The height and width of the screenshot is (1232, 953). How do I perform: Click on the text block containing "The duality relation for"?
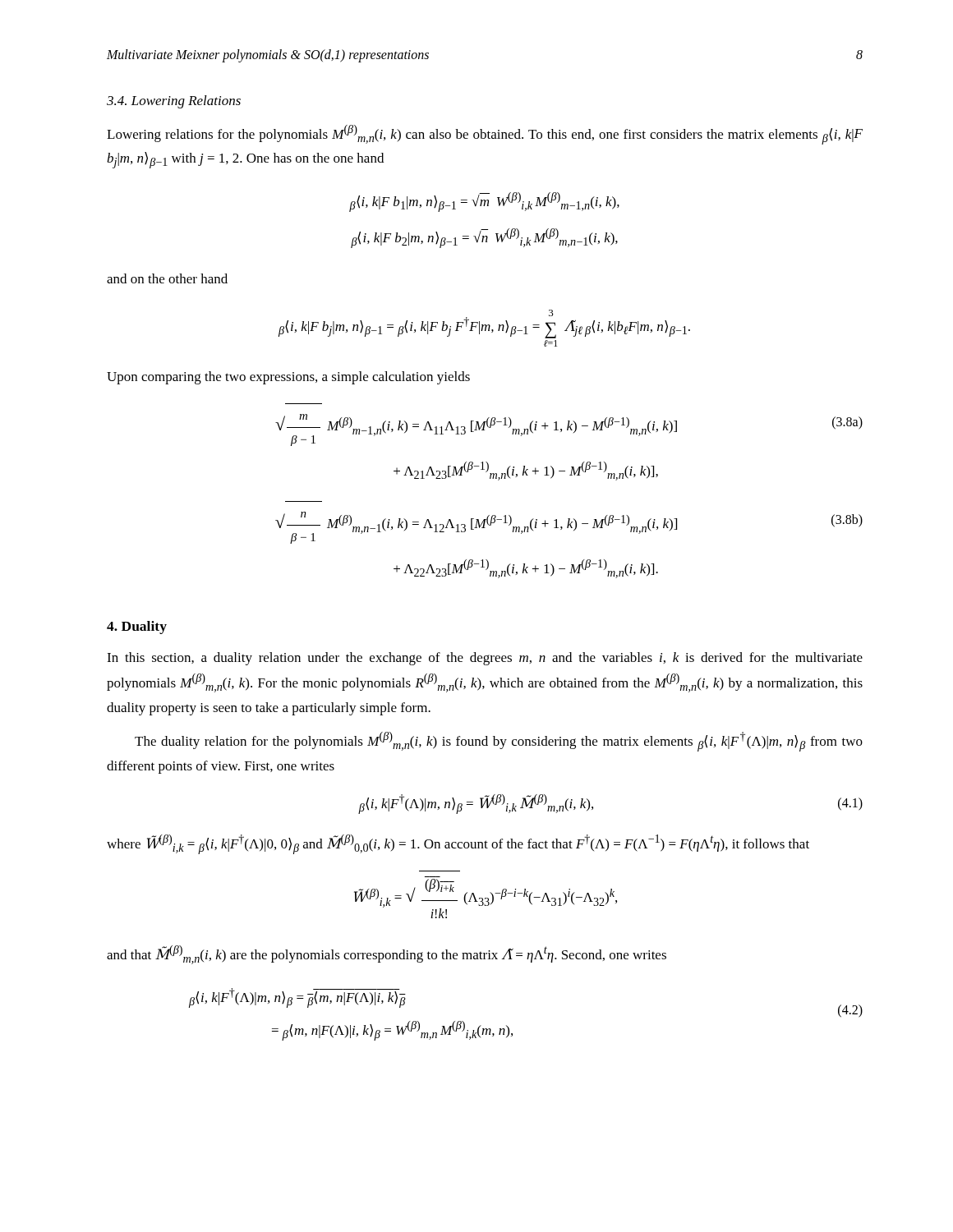(x=485, y=751)
